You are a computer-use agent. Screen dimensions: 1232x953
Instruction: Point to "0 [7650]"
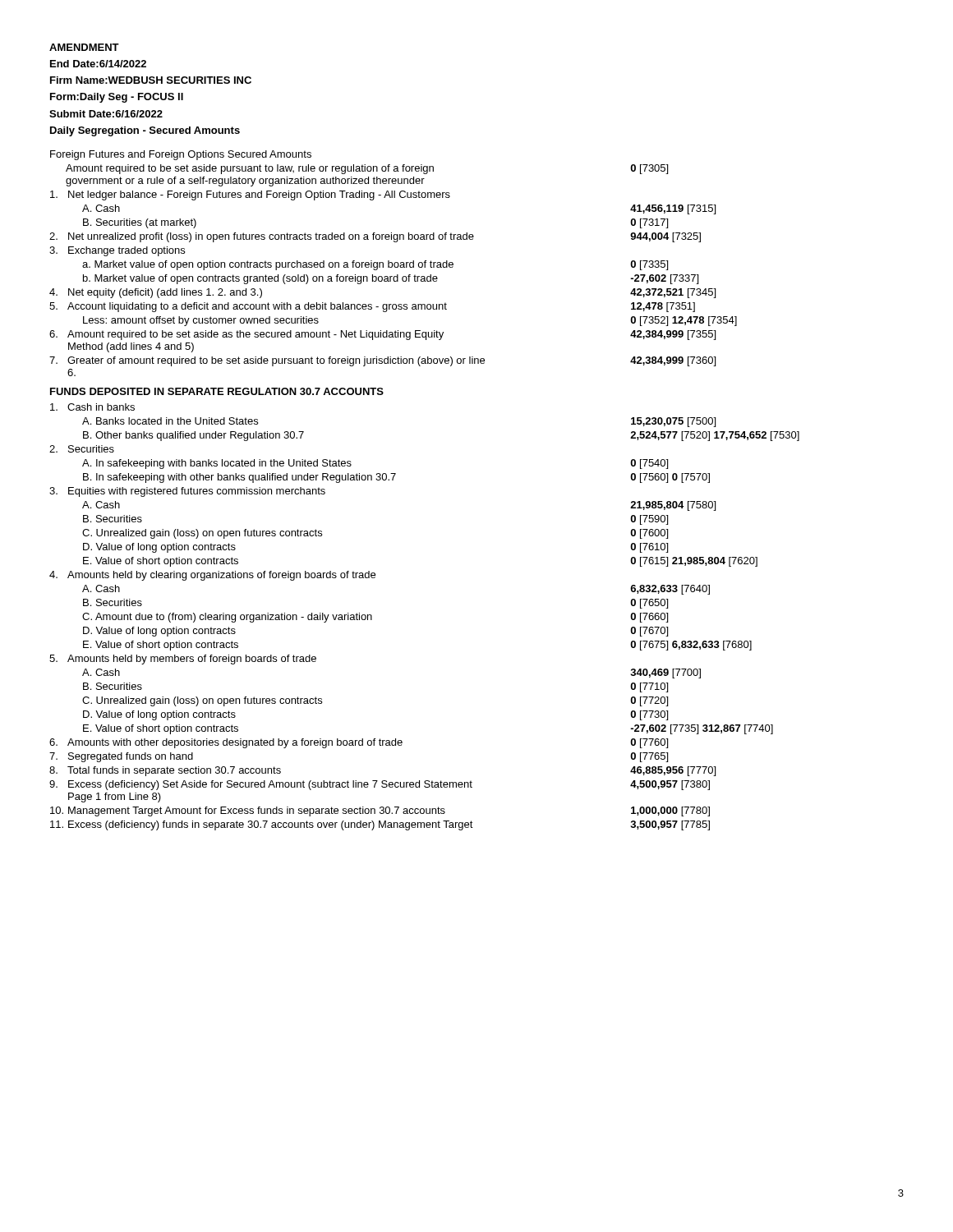(x=650, y=602)
